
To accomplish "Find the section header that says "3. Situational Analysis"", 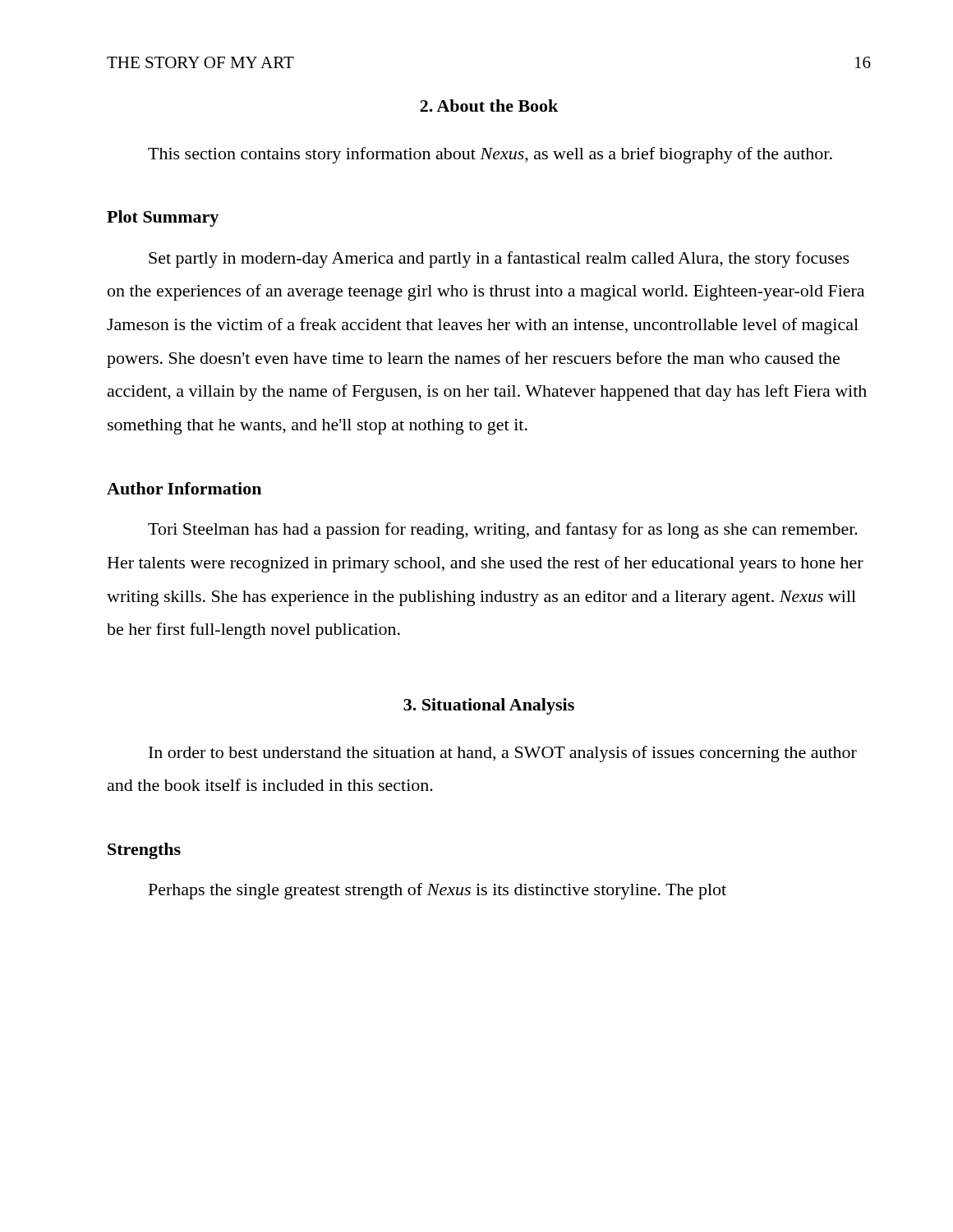I will pos(489,704).
